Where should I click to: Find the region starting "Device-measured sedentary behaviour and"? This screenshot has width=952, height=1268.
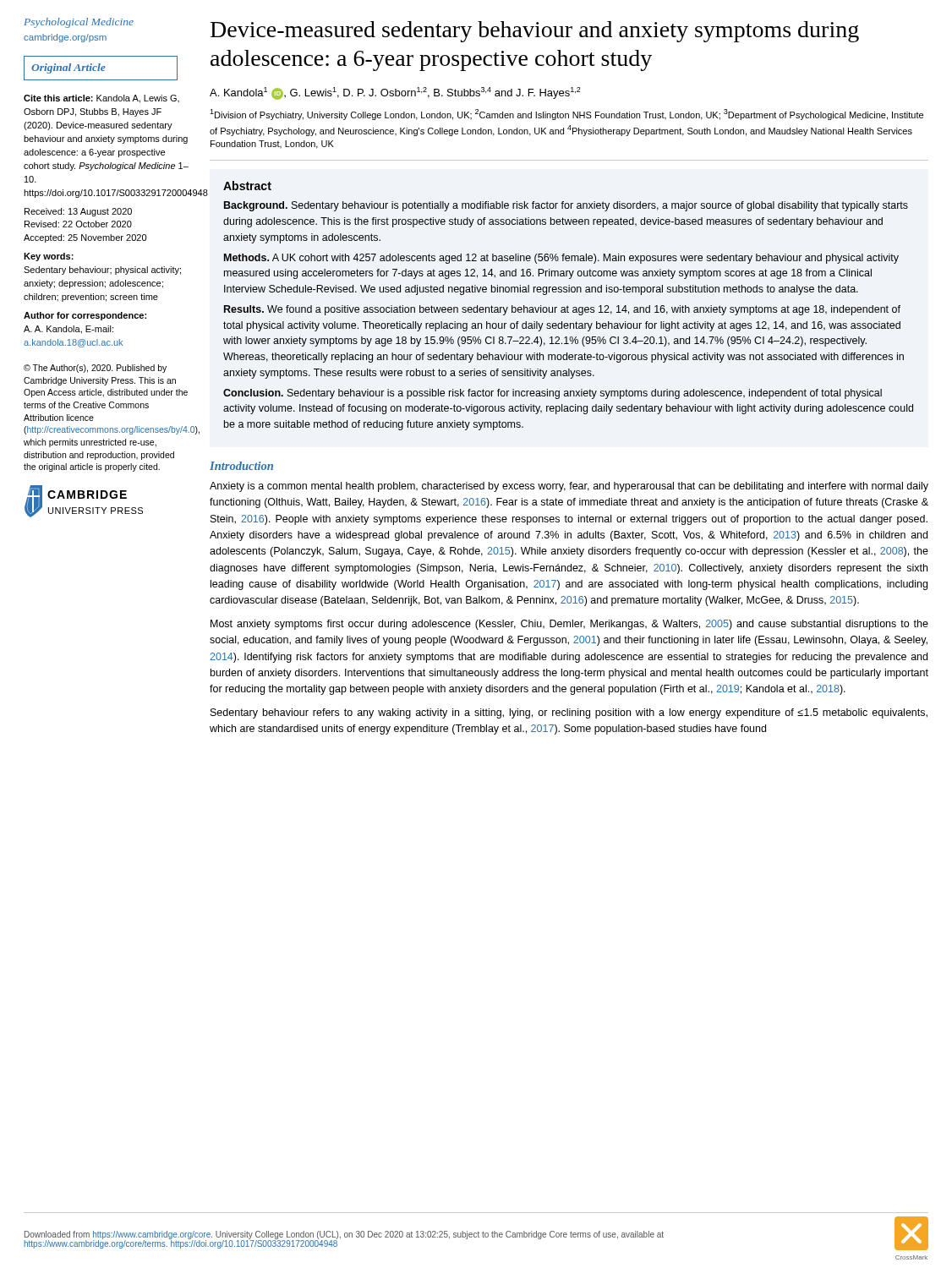pos(534,44)
